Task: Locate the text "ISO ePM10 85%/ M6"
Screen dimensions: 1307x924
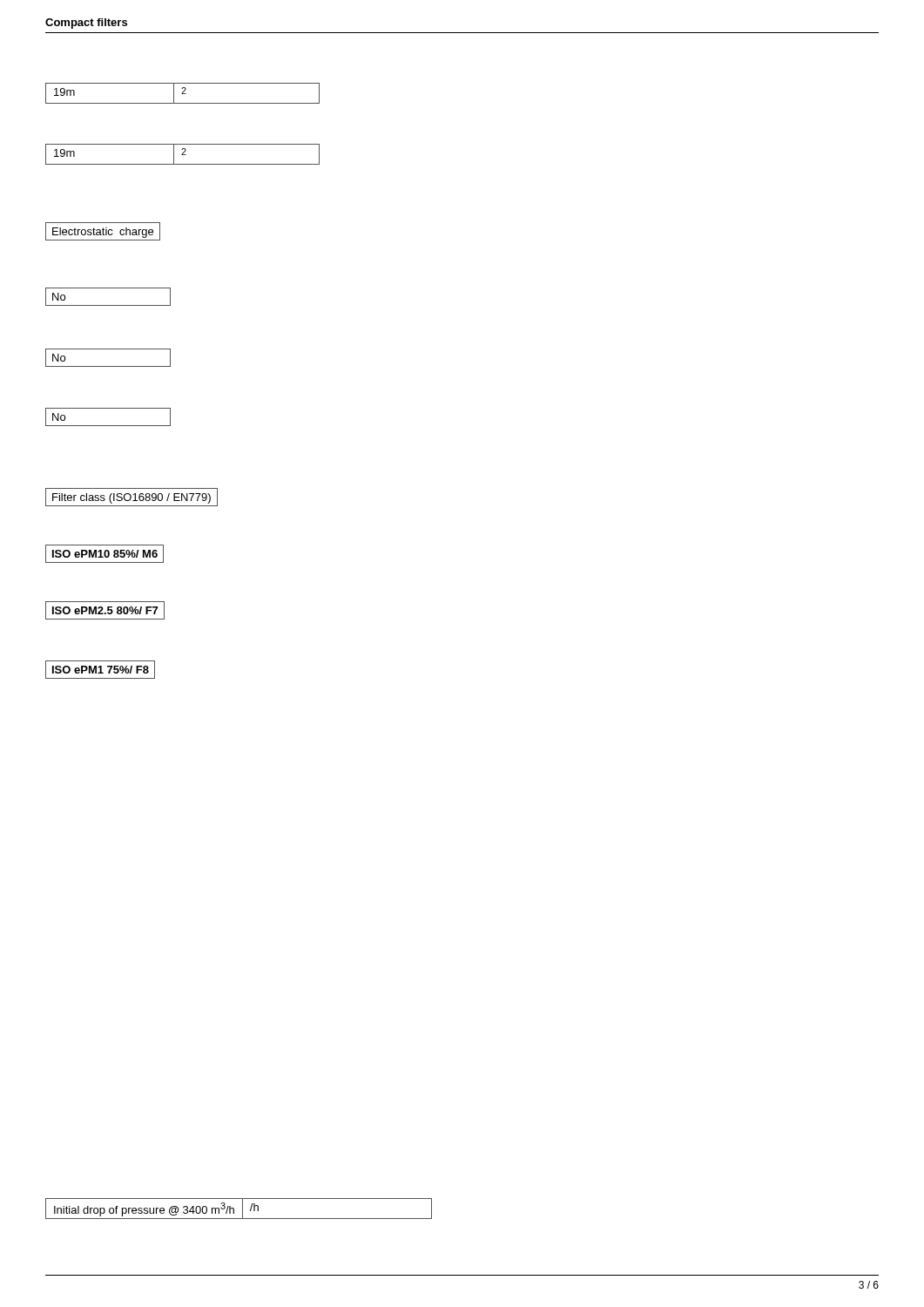Action: click(105, 554)
